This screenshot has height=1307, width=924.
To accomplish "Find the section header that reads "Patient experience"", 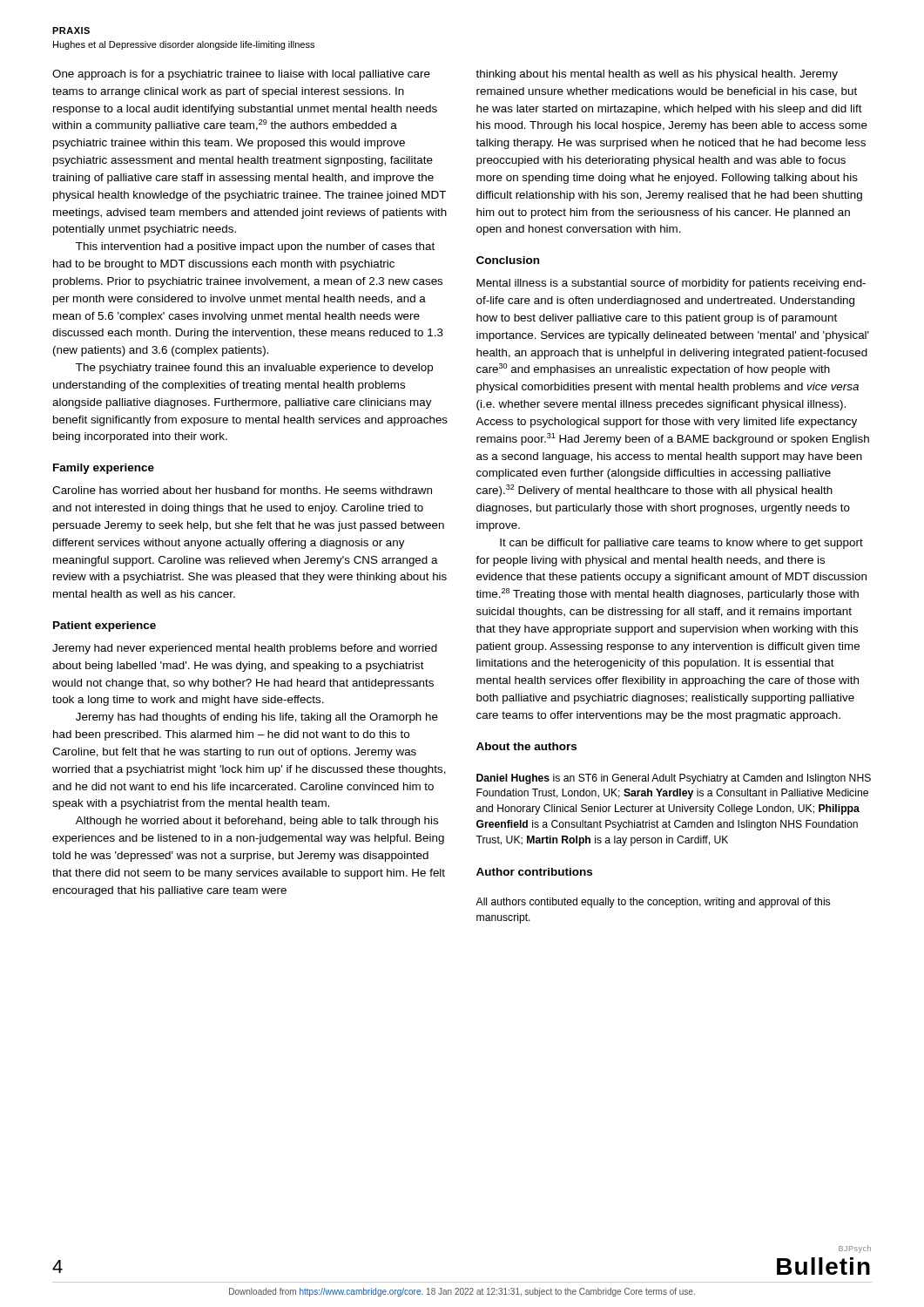I will pyautogui.click(x=104, y=625).
